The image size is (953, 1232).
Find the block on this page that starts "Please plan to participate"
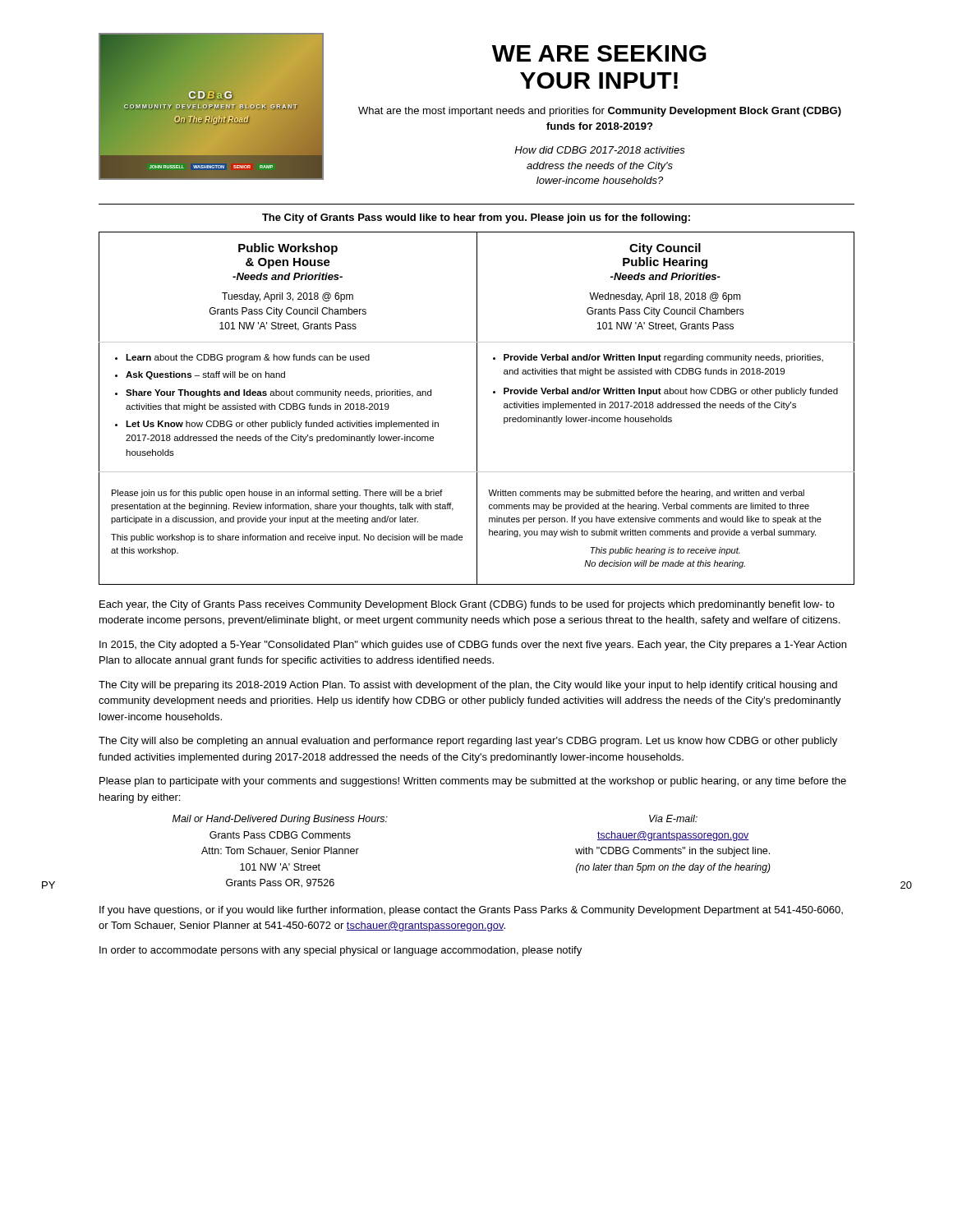click(x=472, y=789)
